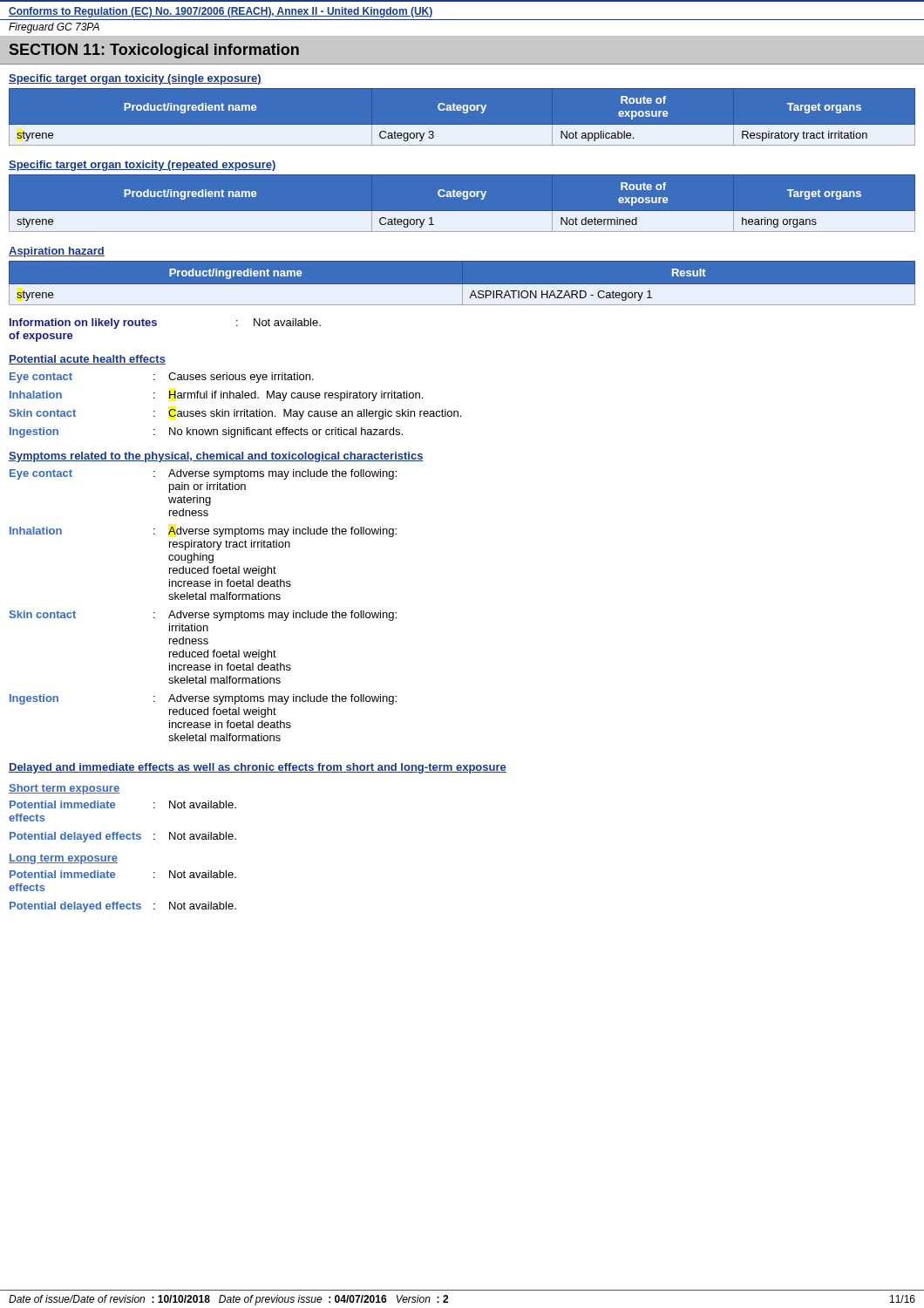Viewport: 924px width, 1308px height.
Task: Select the block starting "Skin contact : Causes skin"
Action: [462, 413]
